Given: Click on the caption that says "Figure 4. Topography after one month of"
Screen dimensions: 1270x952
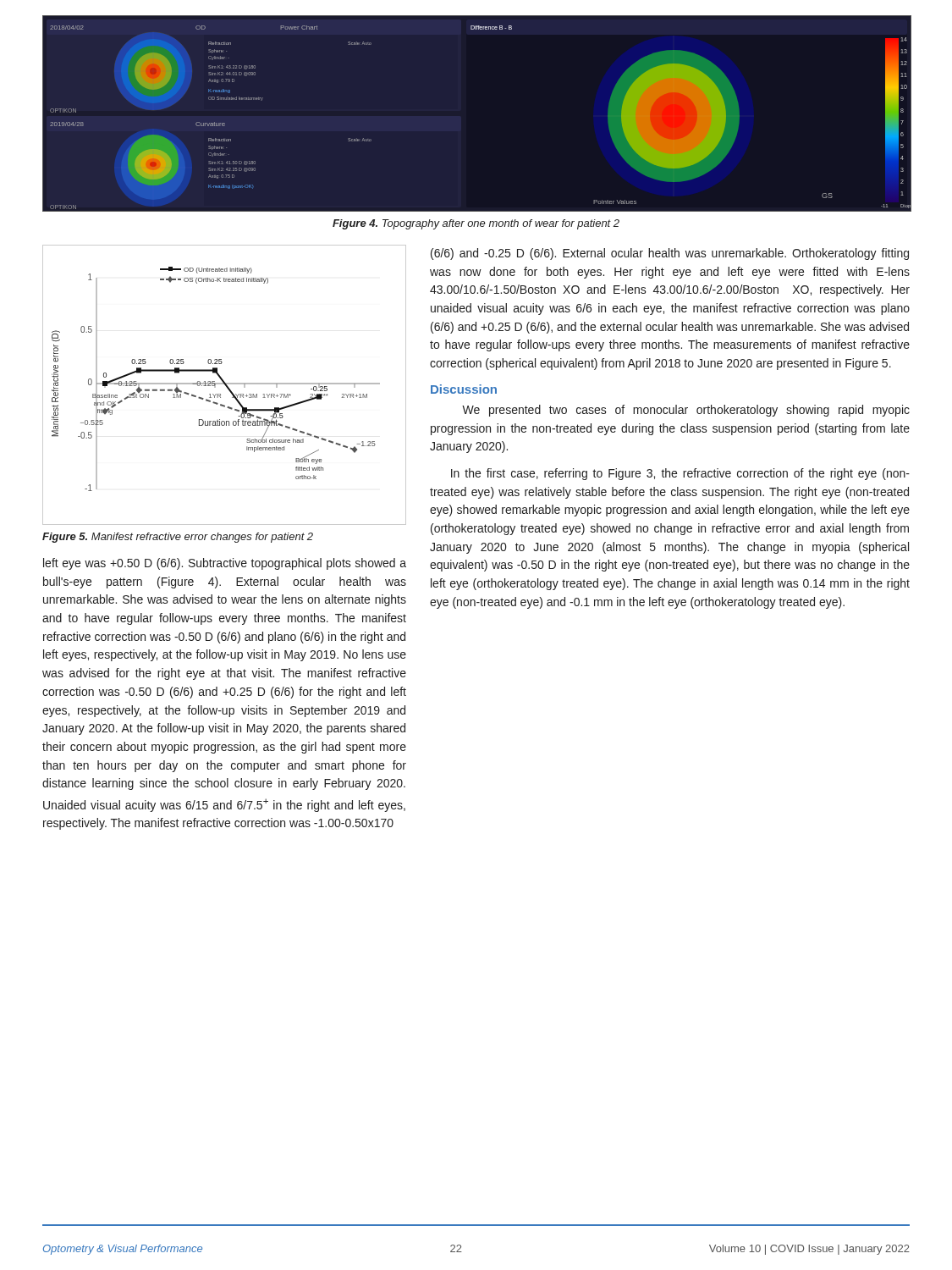Looking at the screenshot, I should pos(476,223).
